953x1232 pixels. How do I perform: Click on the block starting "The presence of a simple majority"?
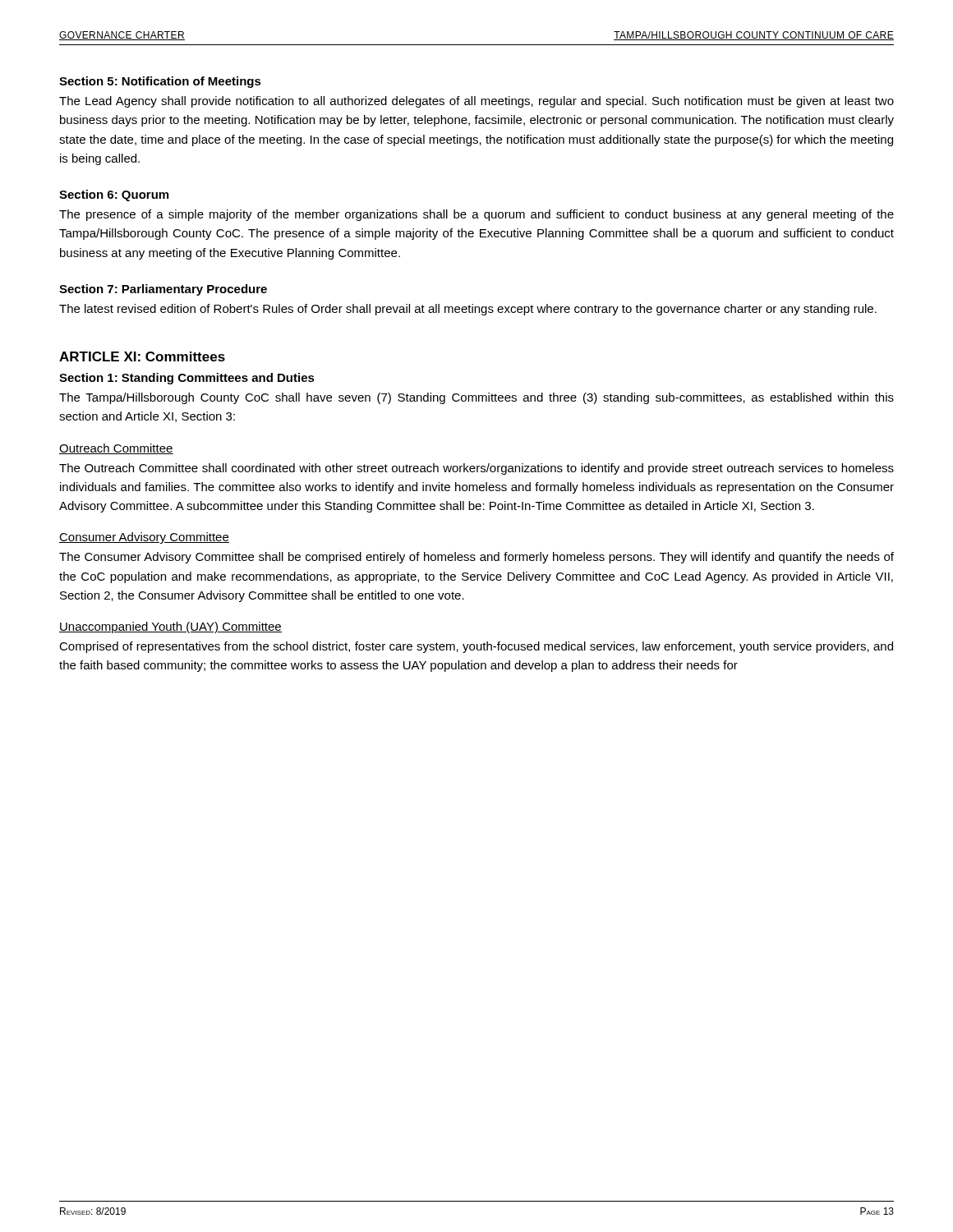pyautogui.click(x=476, y=233)
